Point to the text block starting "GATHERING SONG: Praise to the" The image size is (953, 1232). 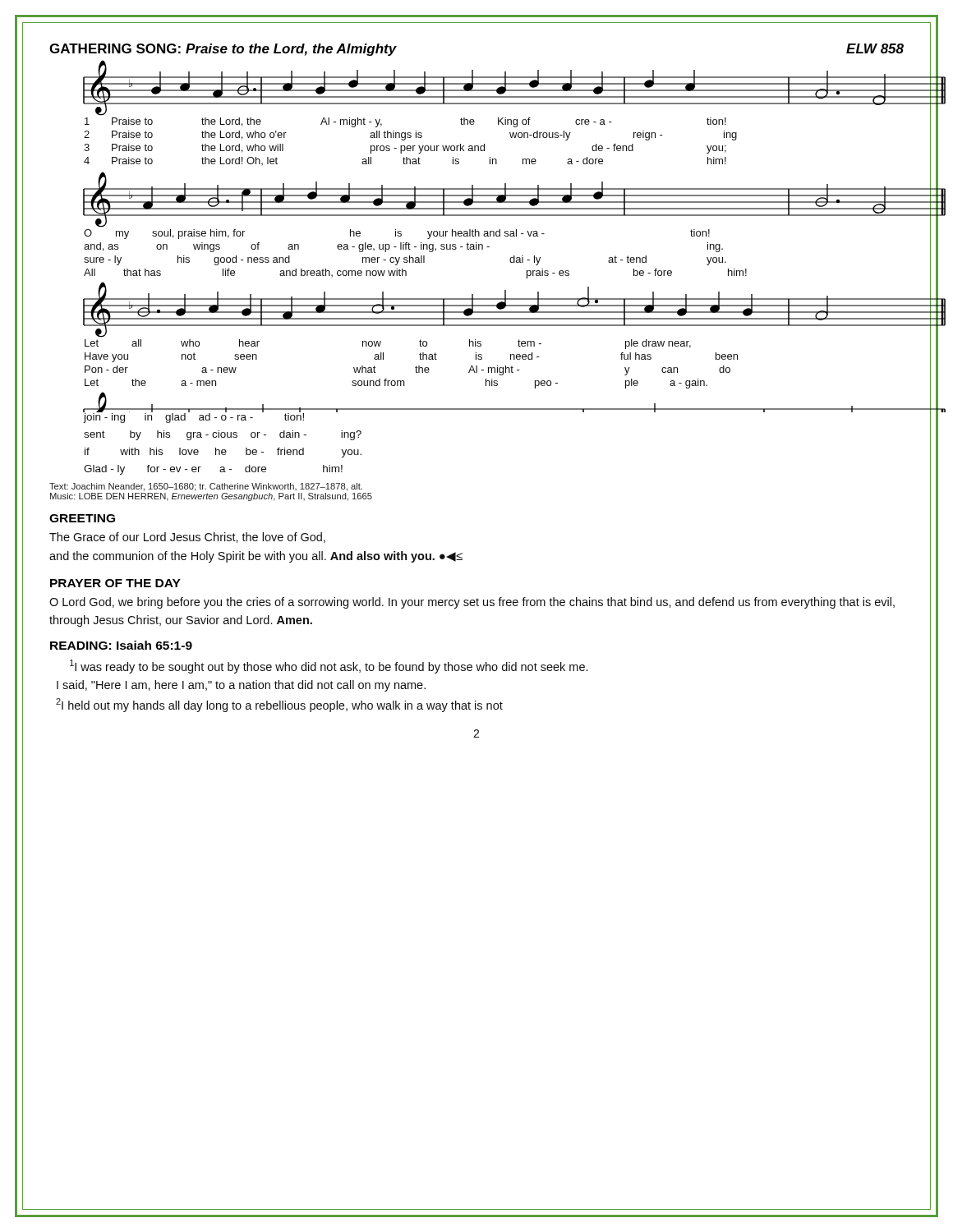click(x=224, y=50)
